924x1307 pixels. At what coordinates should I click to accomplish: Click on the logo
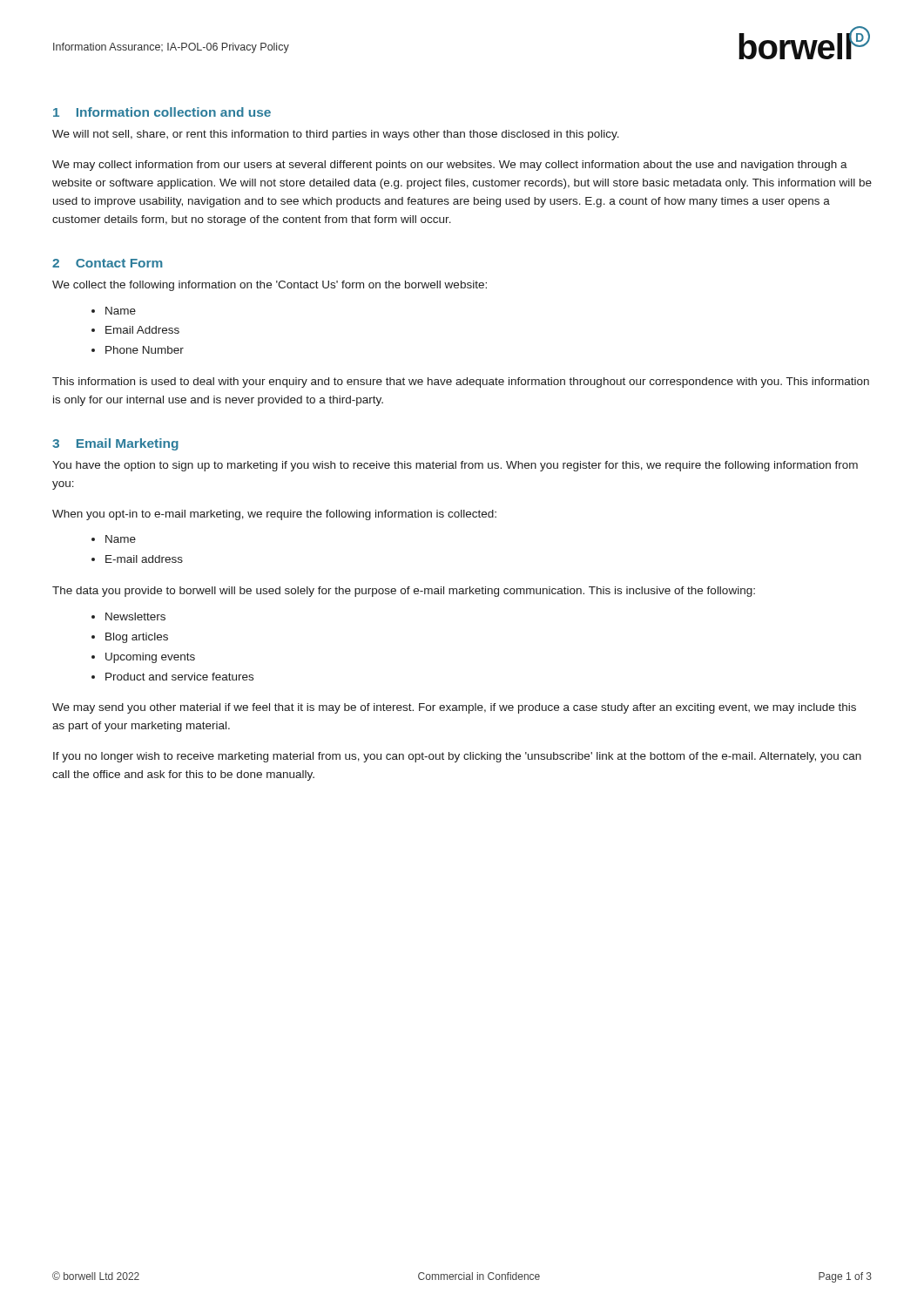click(804, 47)
